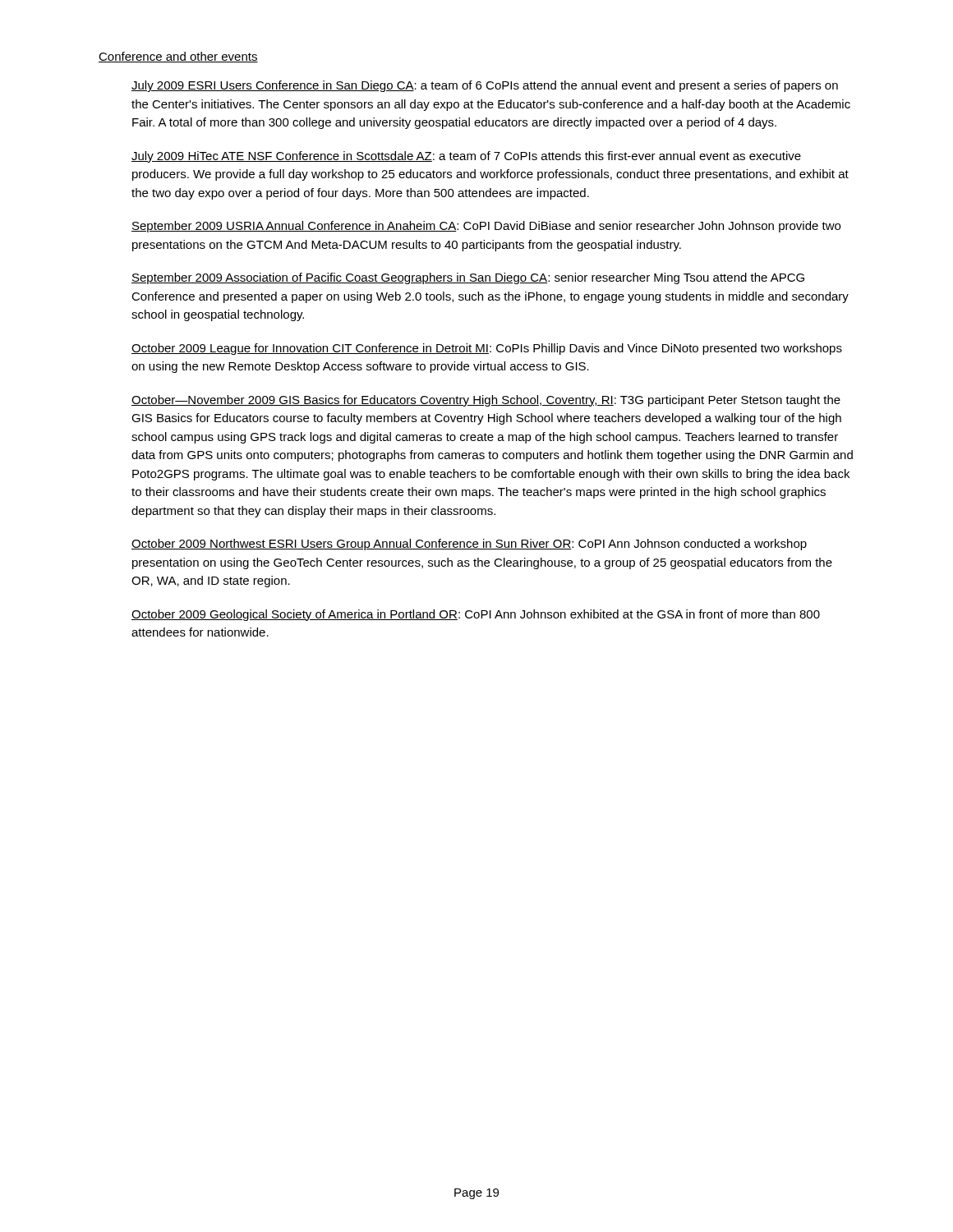953x1232 pixels.
Task: Navigate to the passage starting "October 2009 Northwest ESRI Users Group"
Action: click(x=482, y=562)
